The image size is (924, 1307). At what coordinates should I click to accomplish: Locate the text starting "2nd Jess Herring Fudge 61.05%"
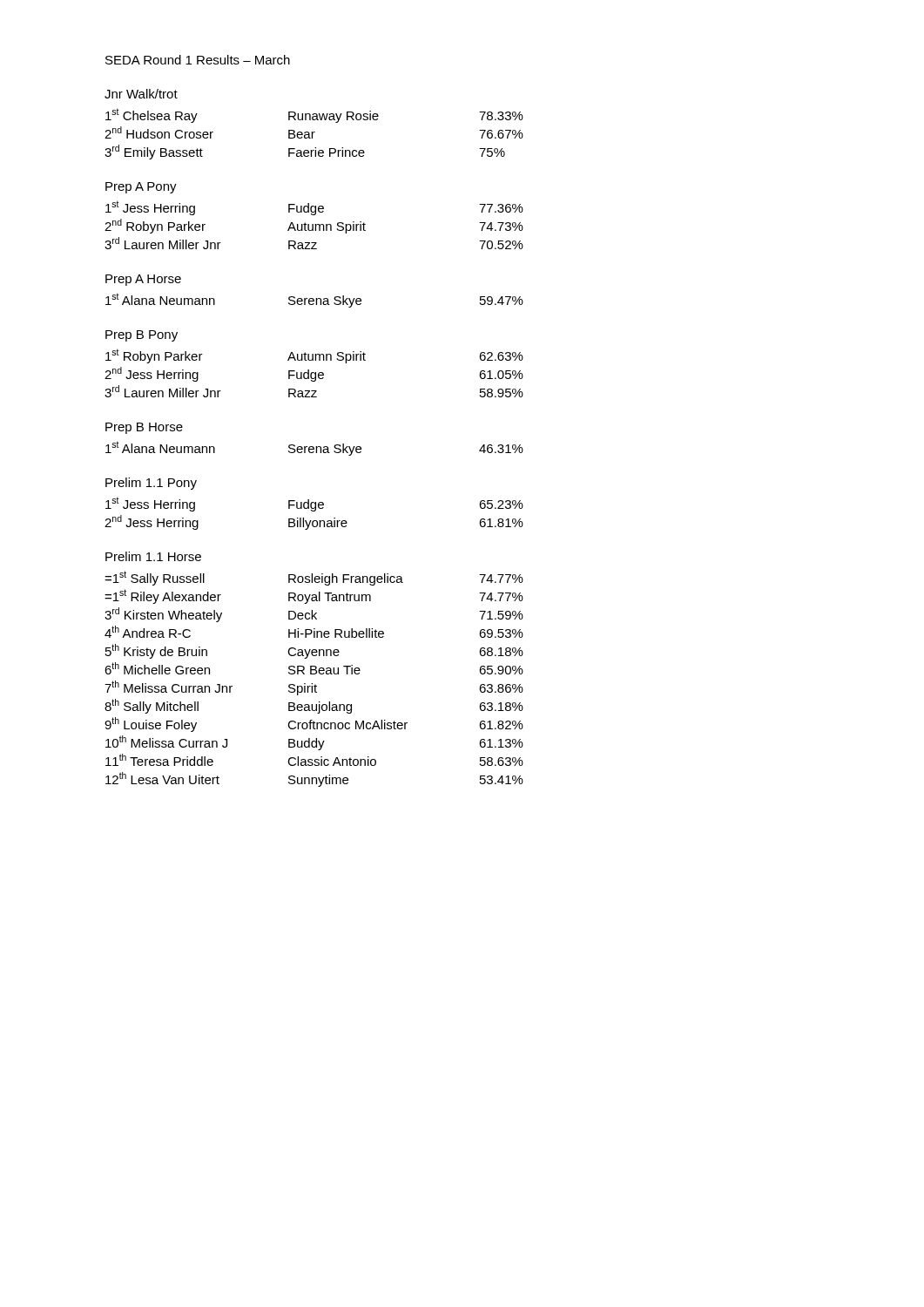tap(331, 373)
